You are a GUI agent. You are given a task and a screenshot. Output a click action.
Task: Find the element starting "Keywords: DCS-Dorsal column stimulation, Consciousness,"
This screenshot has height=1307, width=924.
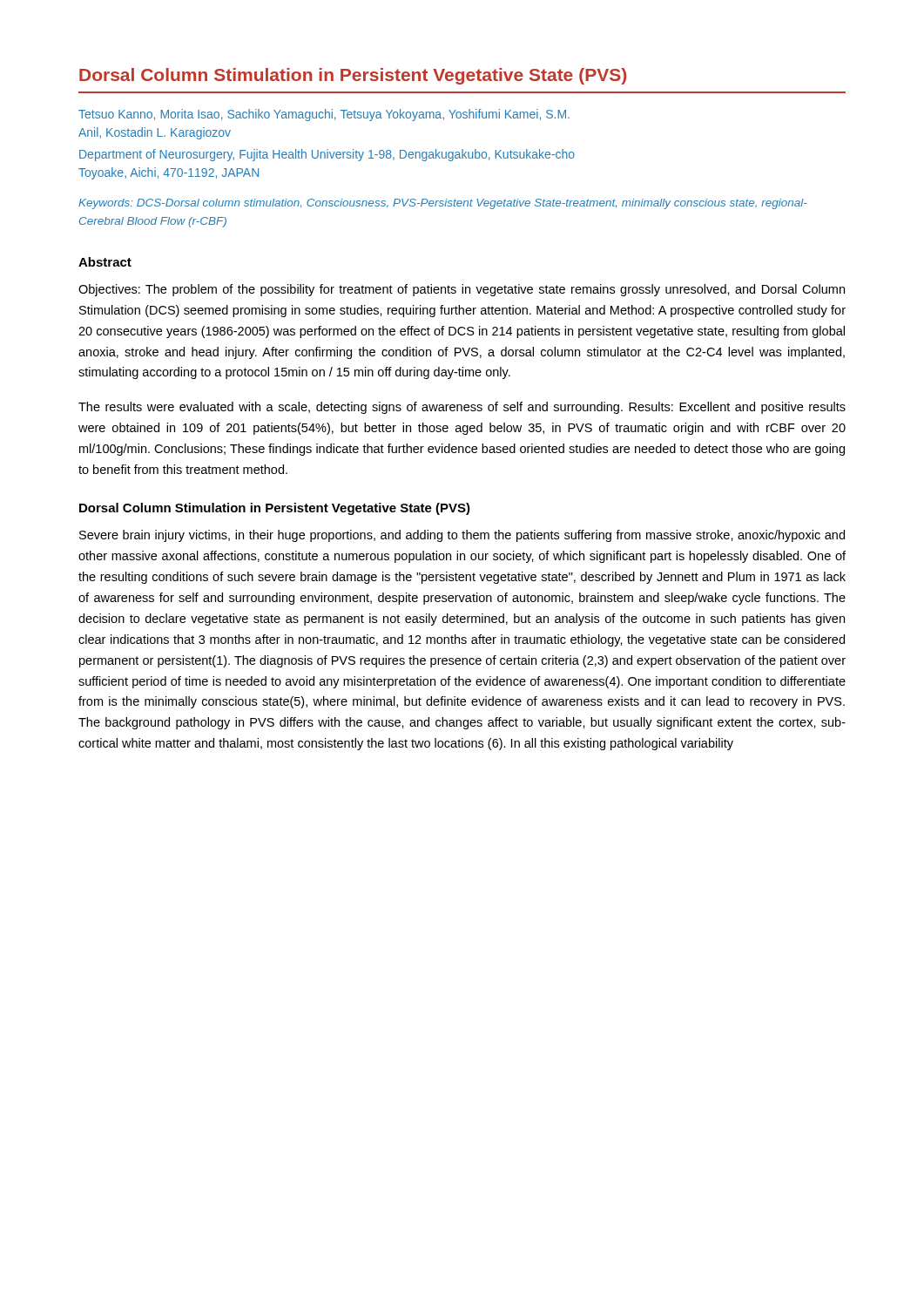(x=443, y=212)
